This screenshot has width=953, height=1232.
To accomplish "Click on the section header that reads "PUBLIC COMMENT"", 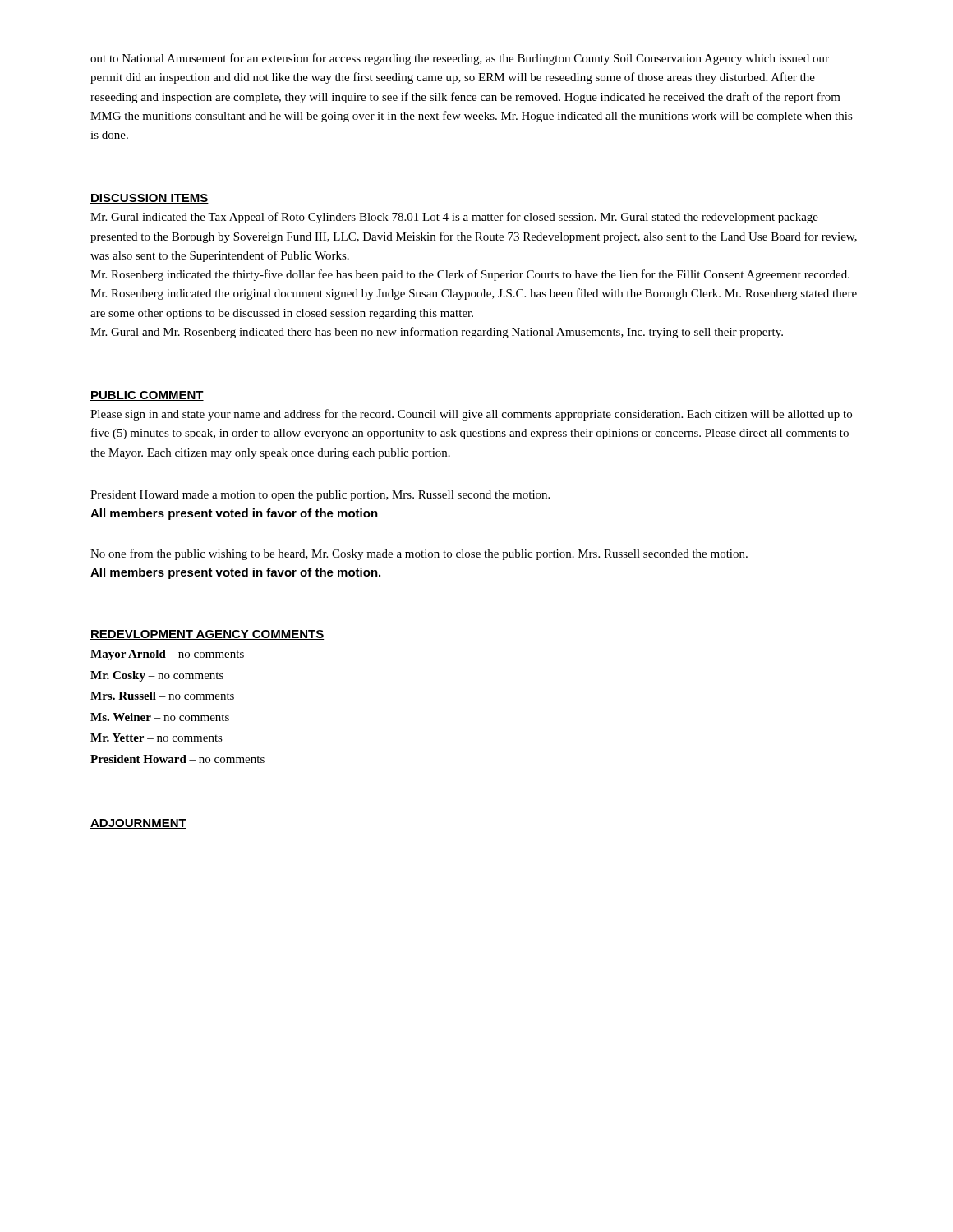I will 147,395.
